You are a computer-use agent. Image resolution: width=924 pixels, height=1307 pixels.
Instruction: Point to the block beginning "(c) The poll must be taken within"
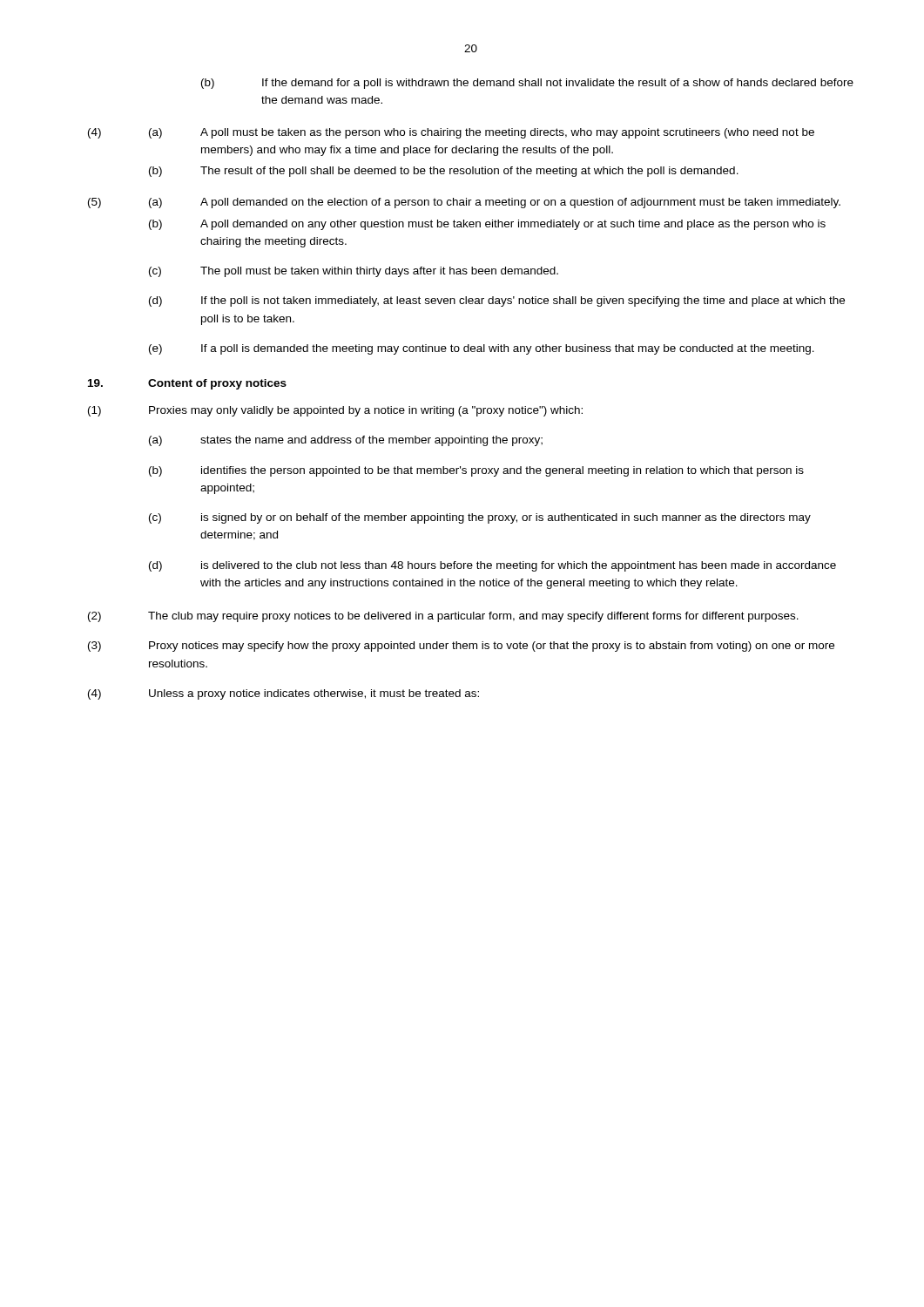(354, 271)
